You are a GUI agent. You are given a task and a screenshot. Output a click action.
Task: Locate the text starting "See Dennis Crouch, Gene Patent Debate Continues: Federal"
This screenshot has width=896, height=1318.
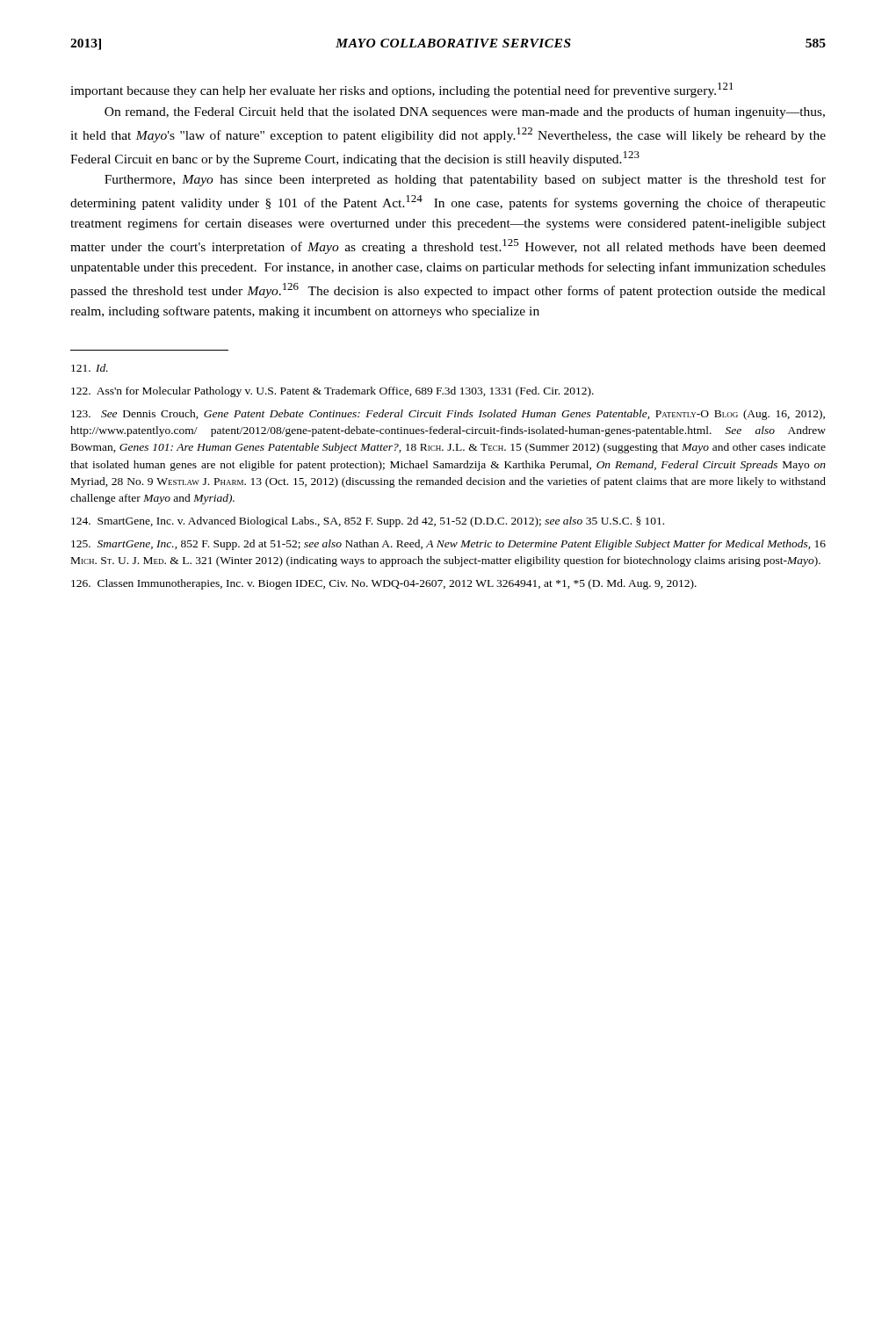448,456
